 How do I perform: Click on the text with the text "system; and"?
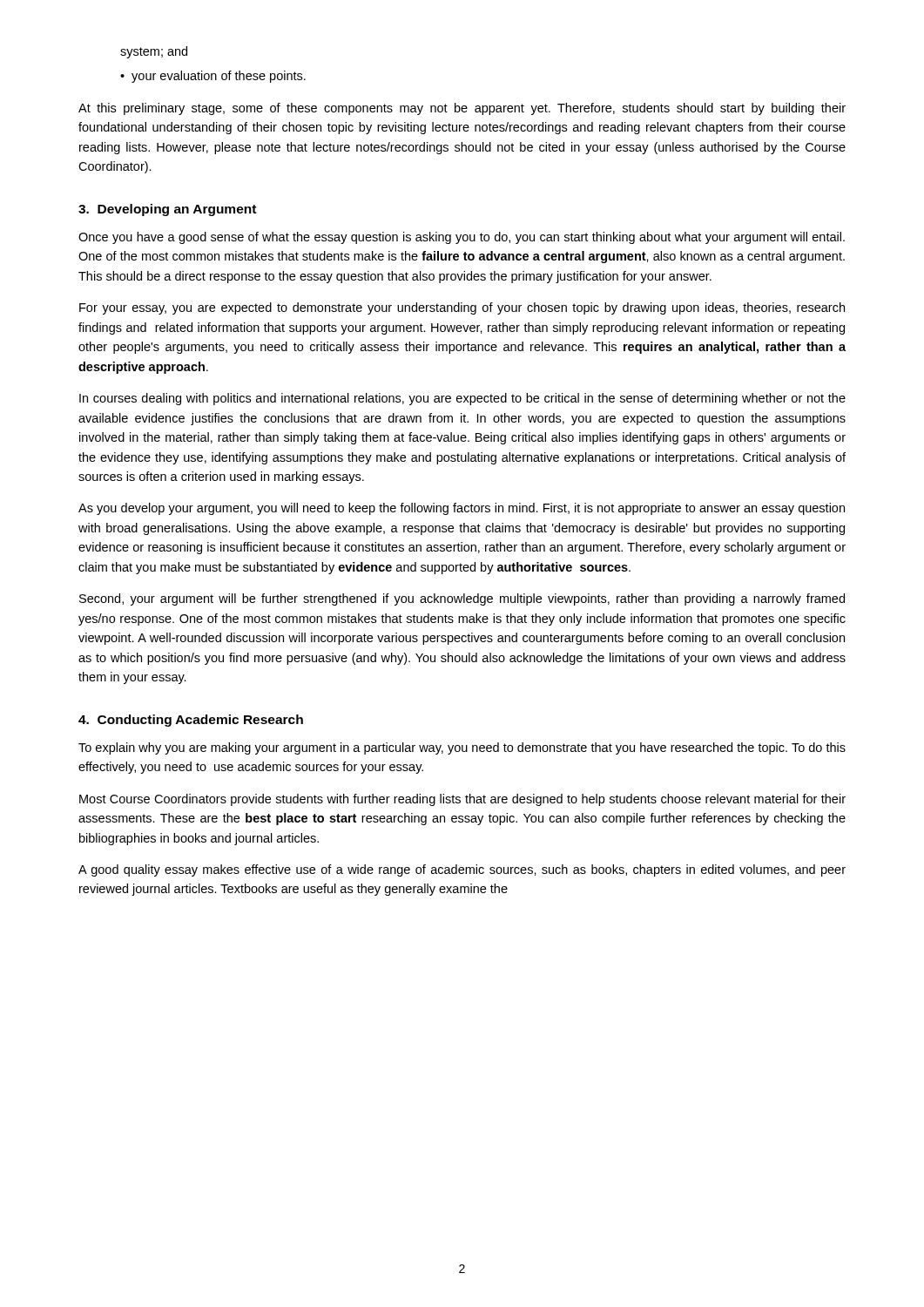coord(154,51)
